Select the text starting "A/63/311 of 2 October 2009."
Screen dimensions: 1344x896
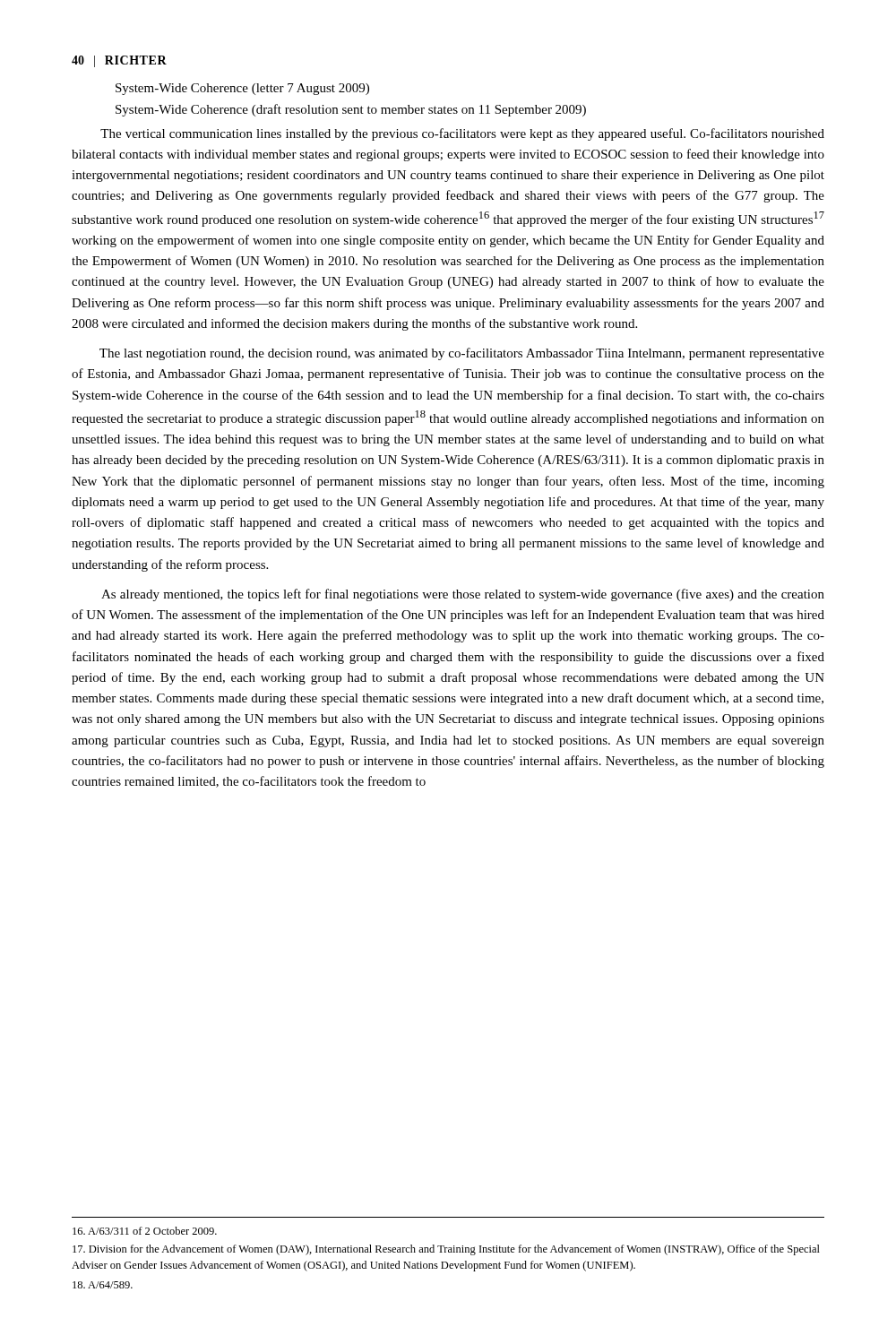(x=144, y=1231)
